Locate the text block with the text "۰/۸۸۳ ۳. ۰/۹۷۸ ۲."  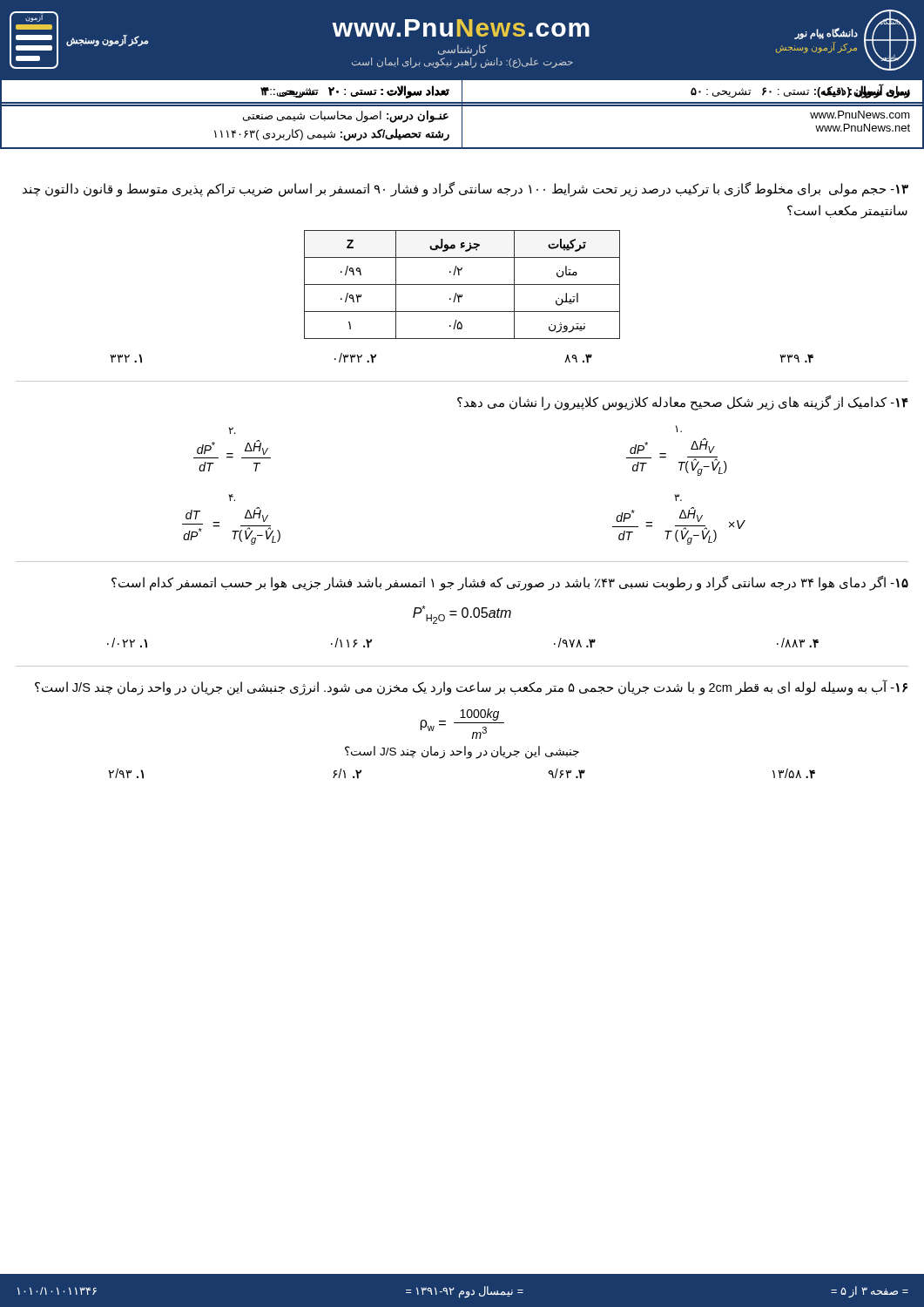pos(125,643)
